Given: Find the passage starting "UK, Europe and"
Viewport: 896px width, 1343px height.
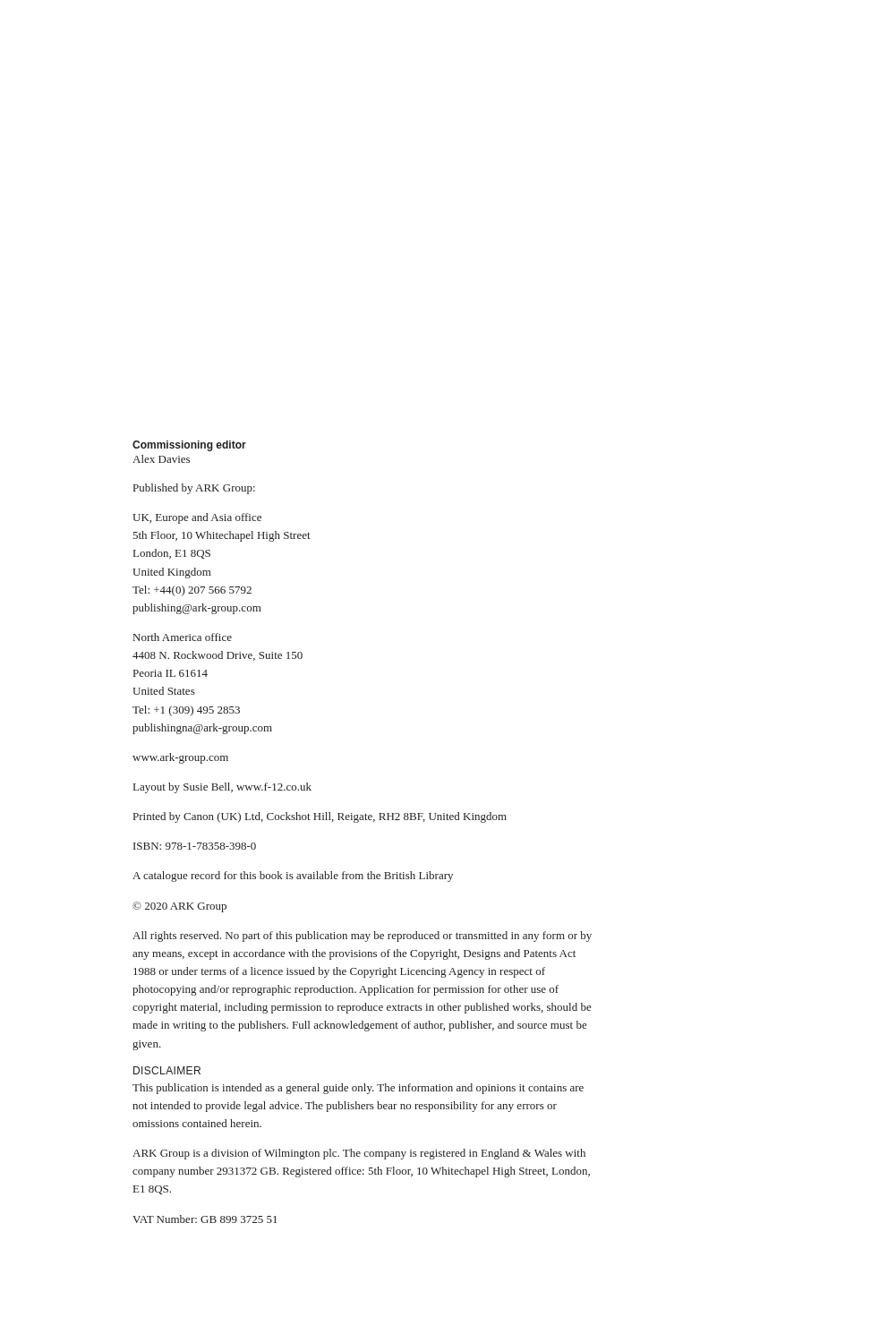Looking at the screenshot, I should point(197,518).
